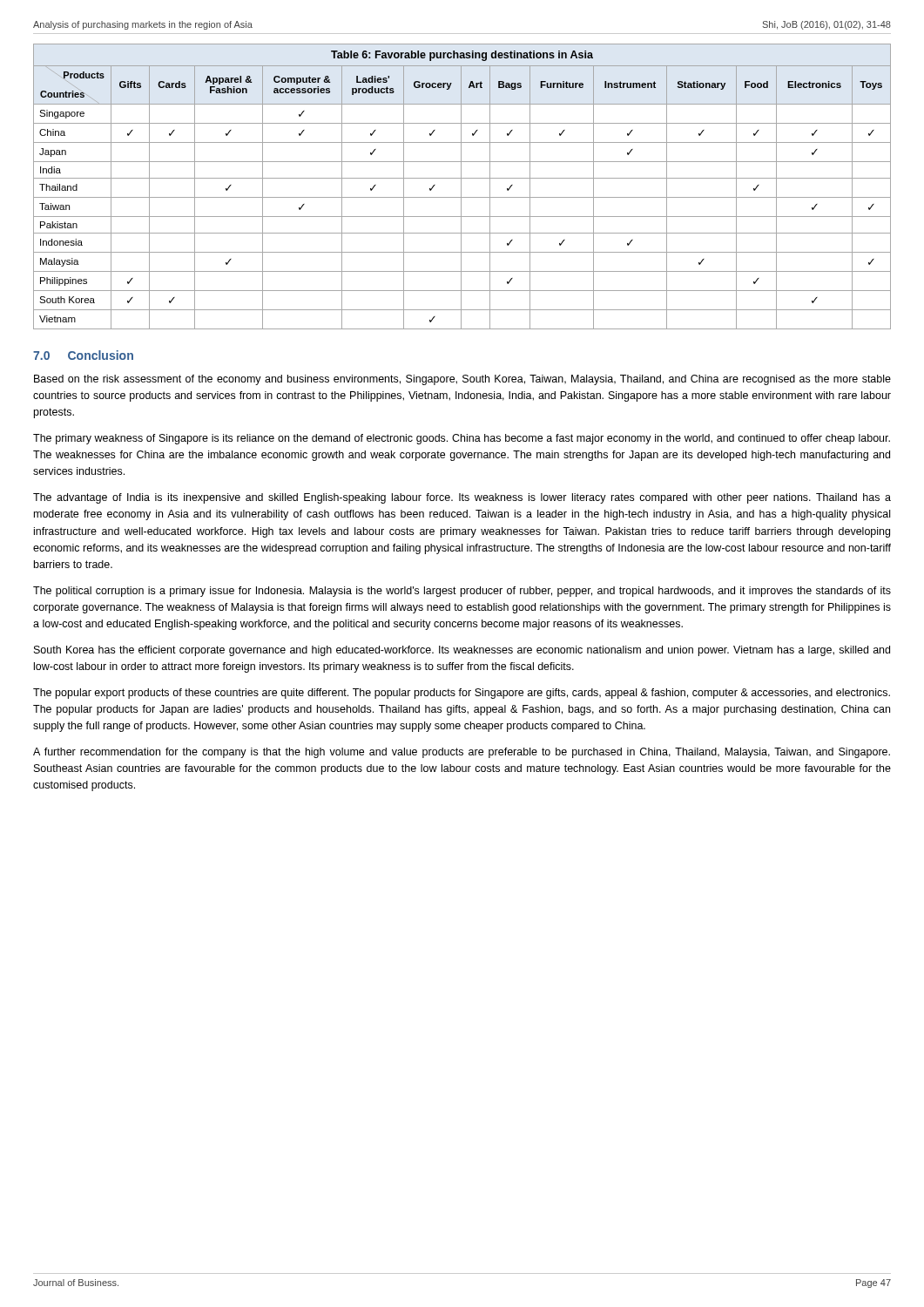The height and width of the screenshot is (1307, 924).
Task: Where is the passage that starts "South Korea has the"?
Action: coord(462,658)
